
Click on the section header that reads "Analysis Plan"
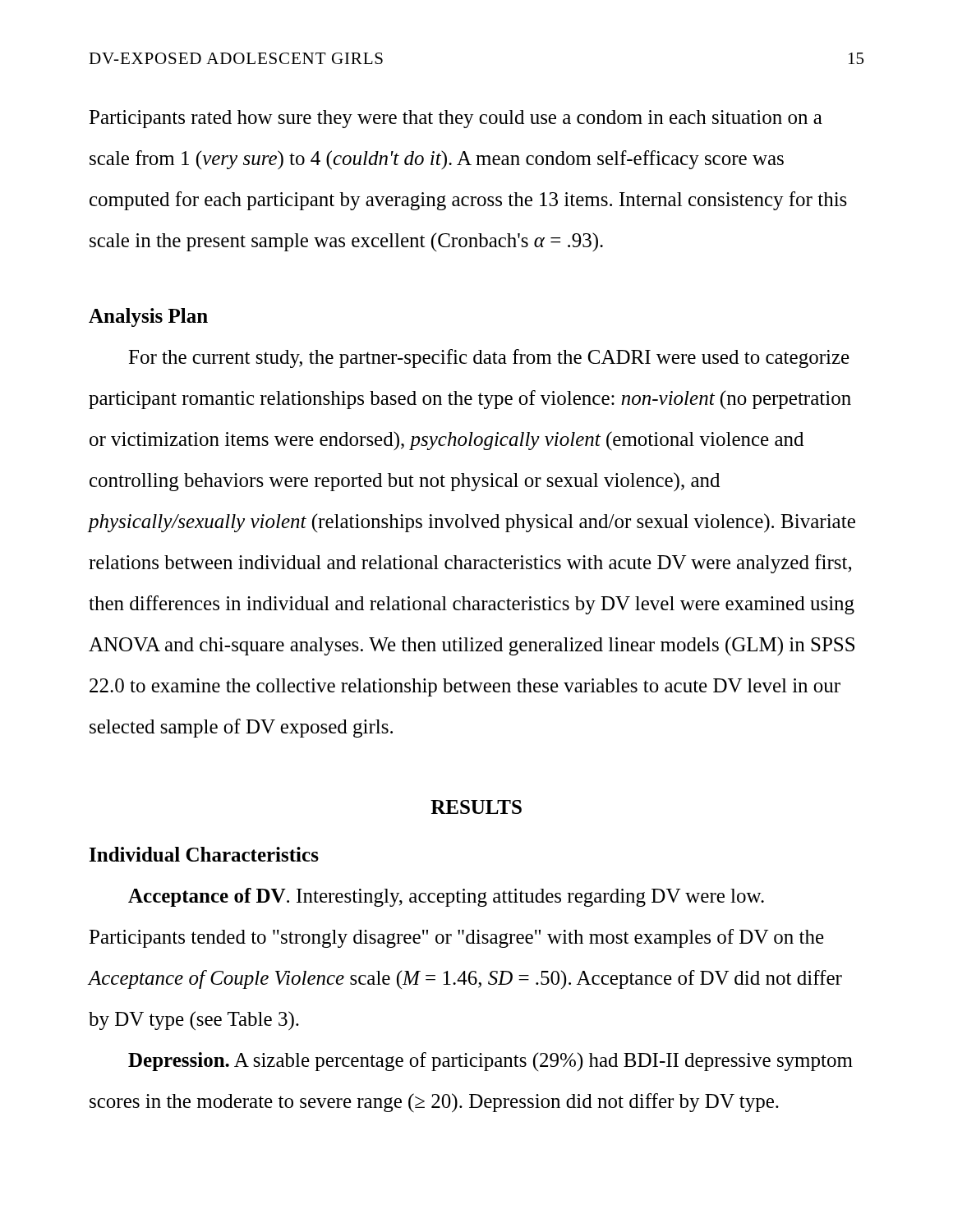pos(148,316)
